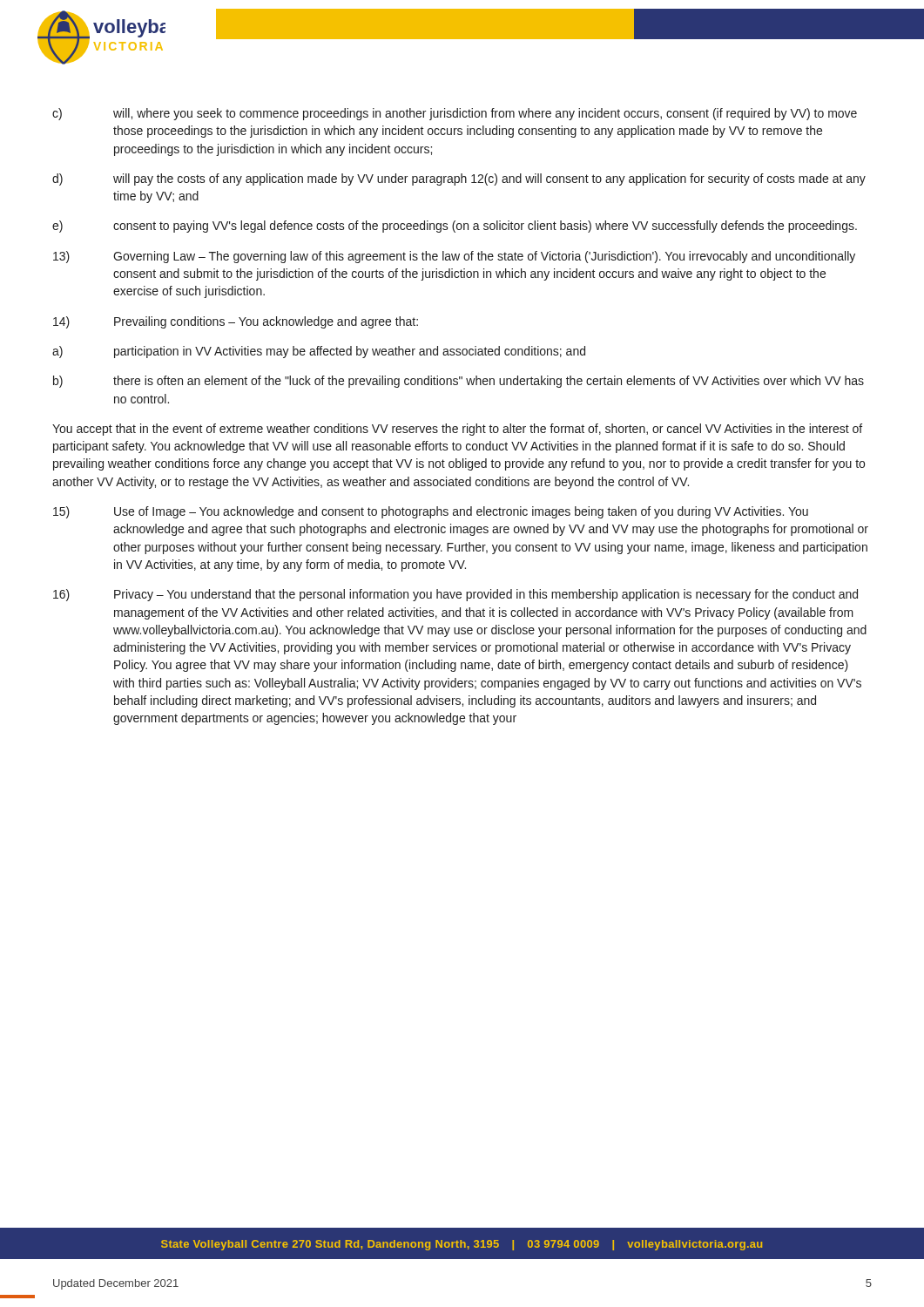The width and height of the screenshot is (924, 1307).
Task: Find the list item that says "c) will, where you seek to commence"
Action: (x=462, y=131)
